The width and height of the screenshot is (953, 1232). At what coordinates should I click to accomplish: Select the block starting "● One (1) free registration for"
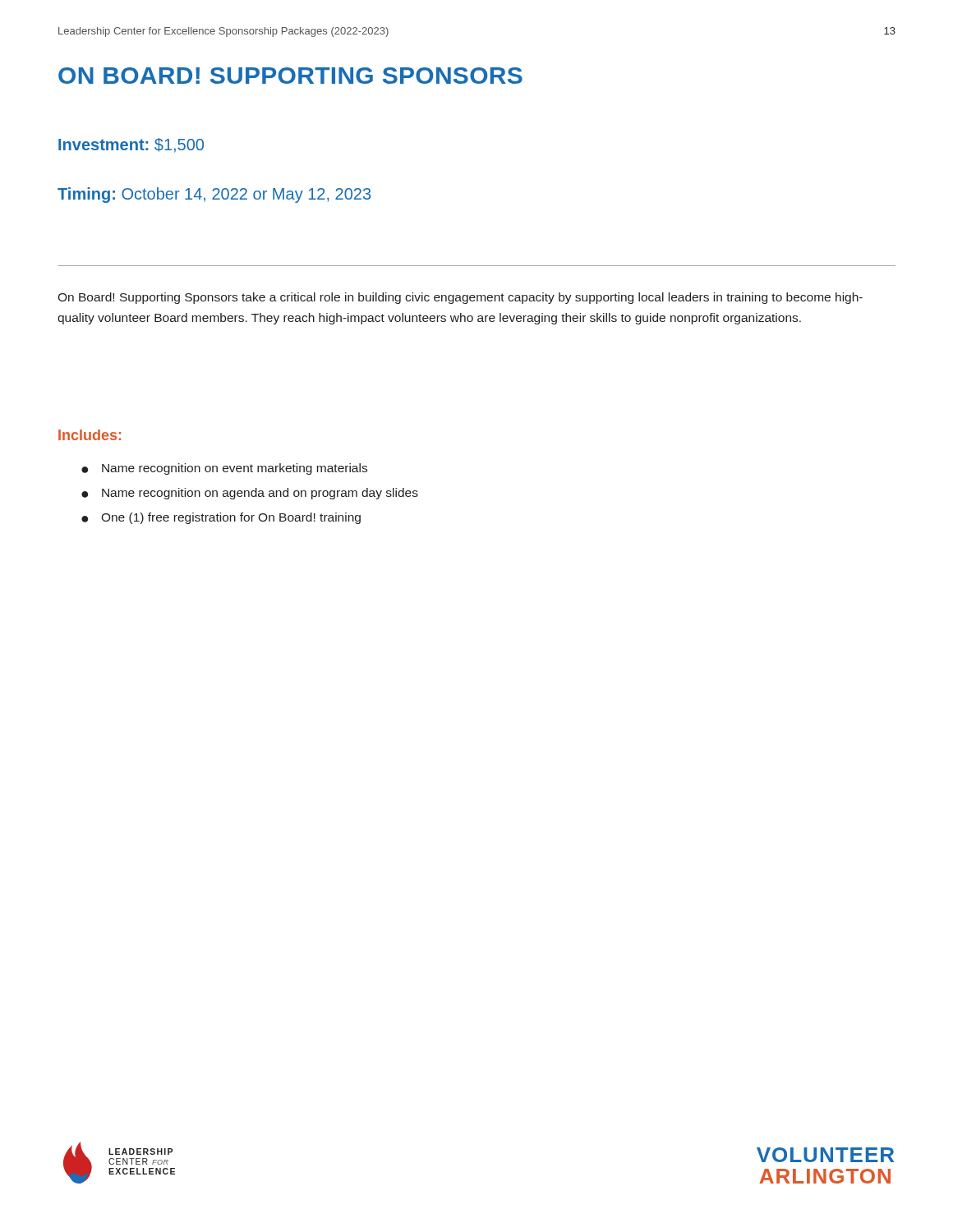point(221,518)
